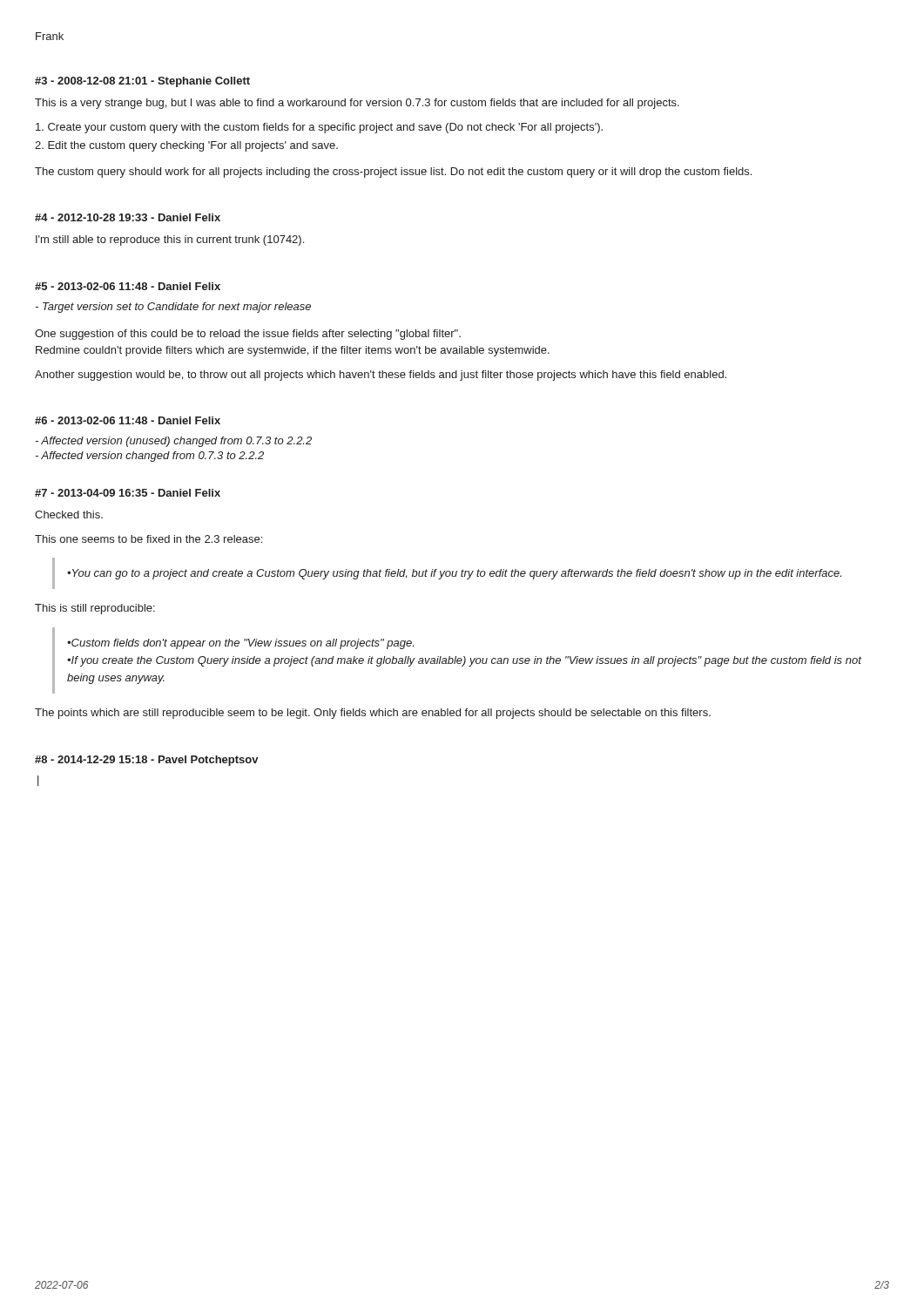
Task: Find the text block starting "Affected version changed"
Action: (x=150, y=455)
